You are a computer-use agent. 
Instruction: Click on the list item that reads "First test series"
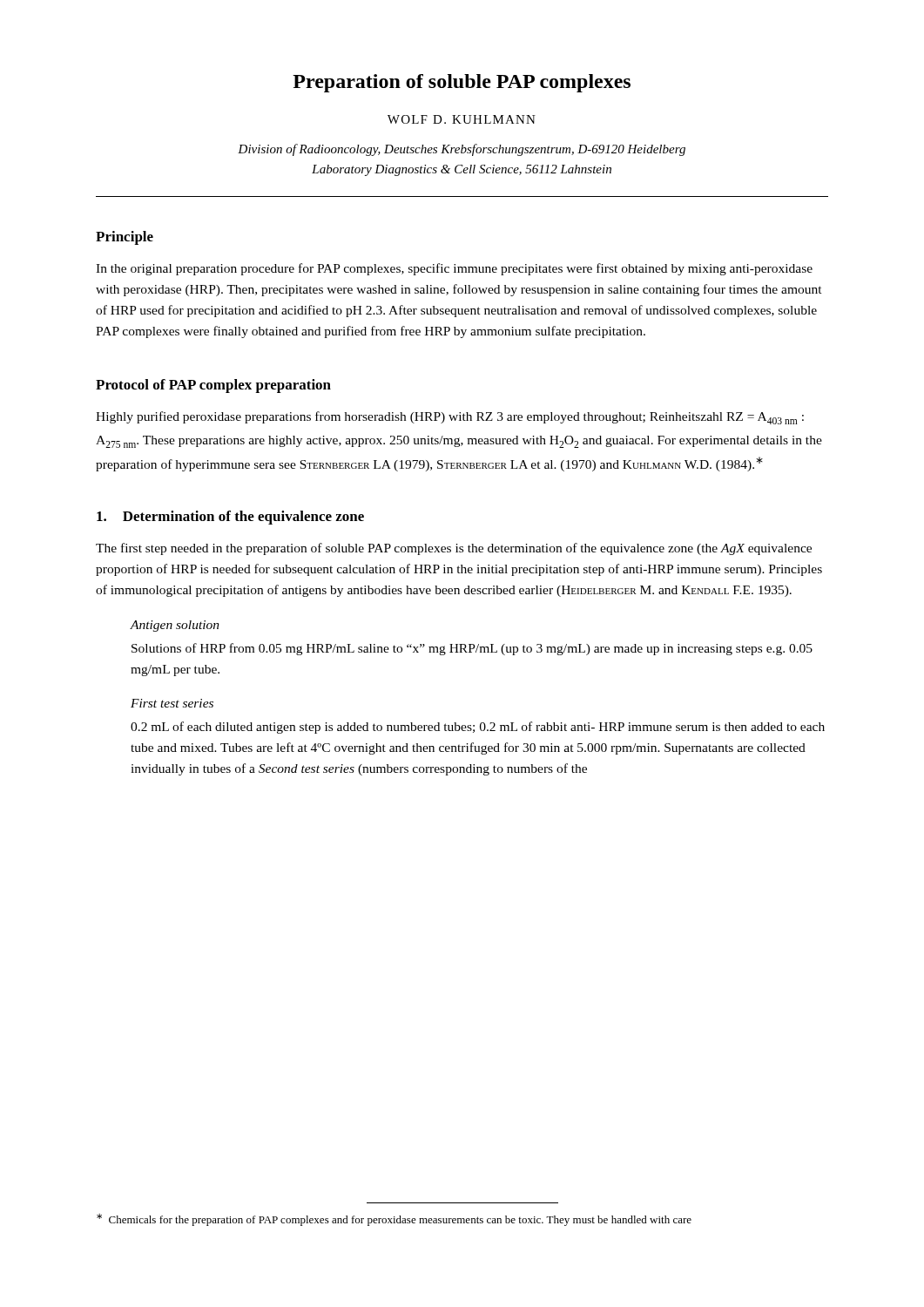pos(172,702)
